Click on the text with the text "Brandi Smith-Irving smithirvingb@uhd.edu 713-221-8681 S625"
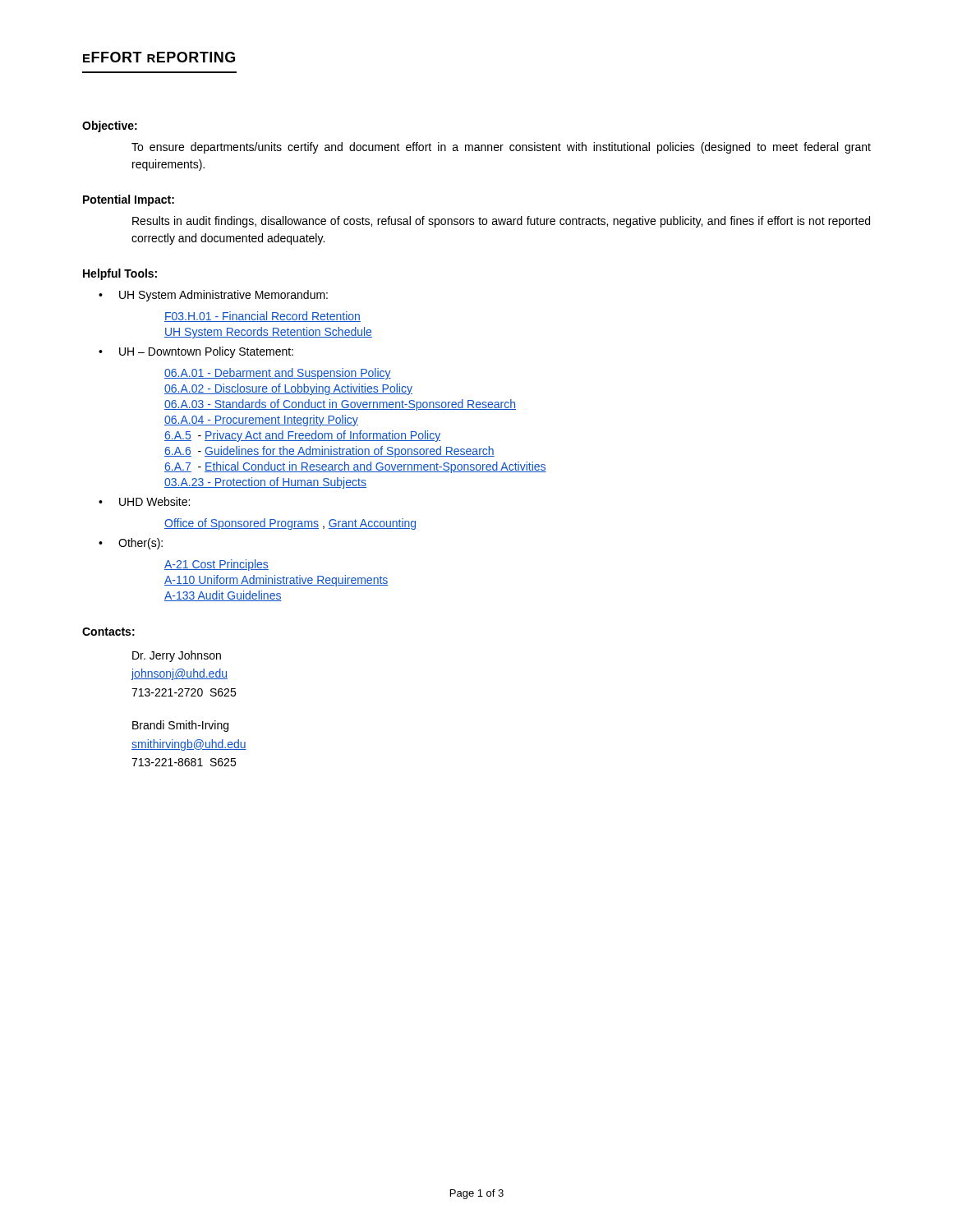The height and width of the screenshot is (1232, 953). point(189,744)
